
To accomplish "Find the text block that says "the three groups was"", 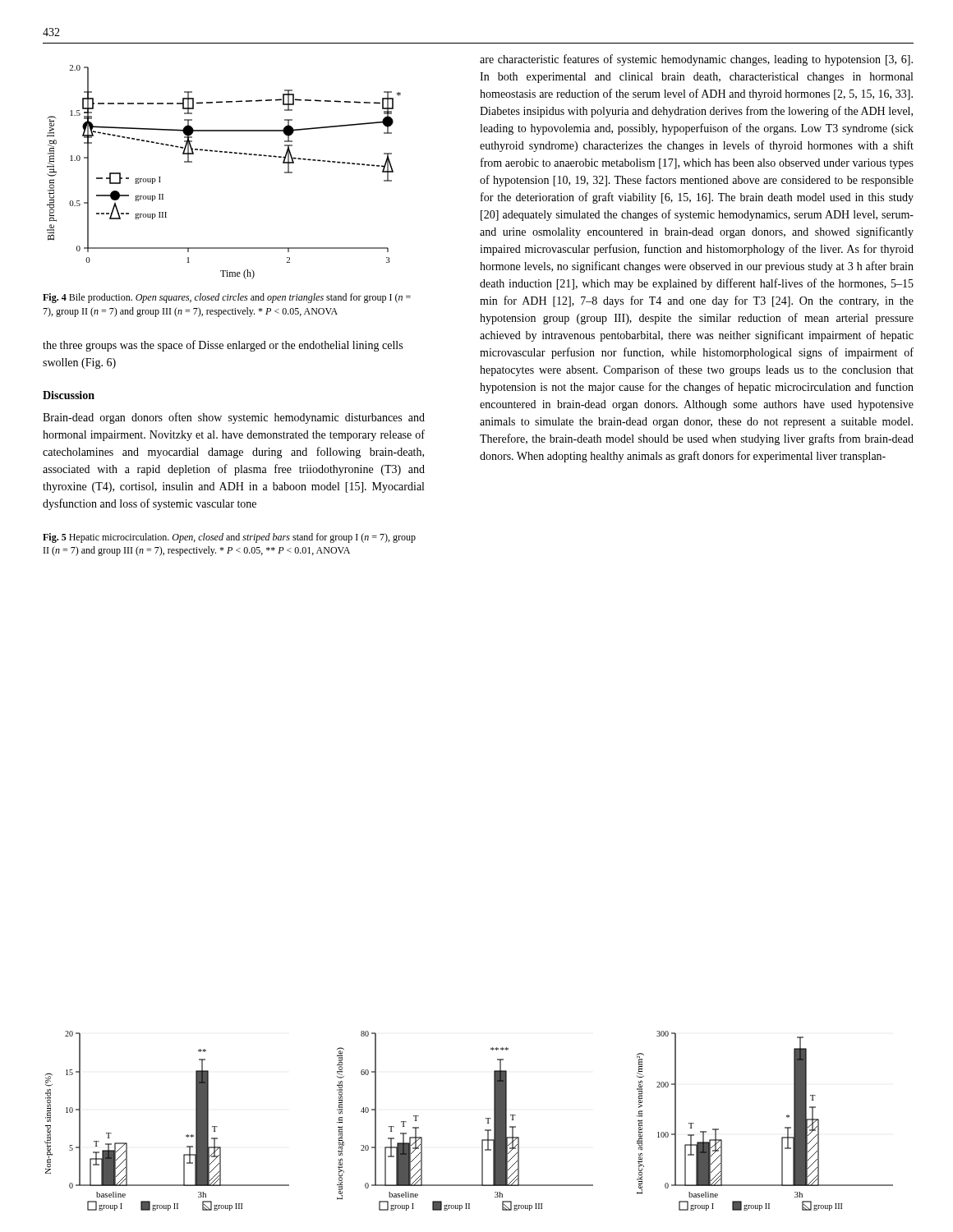I will [223, 354].
